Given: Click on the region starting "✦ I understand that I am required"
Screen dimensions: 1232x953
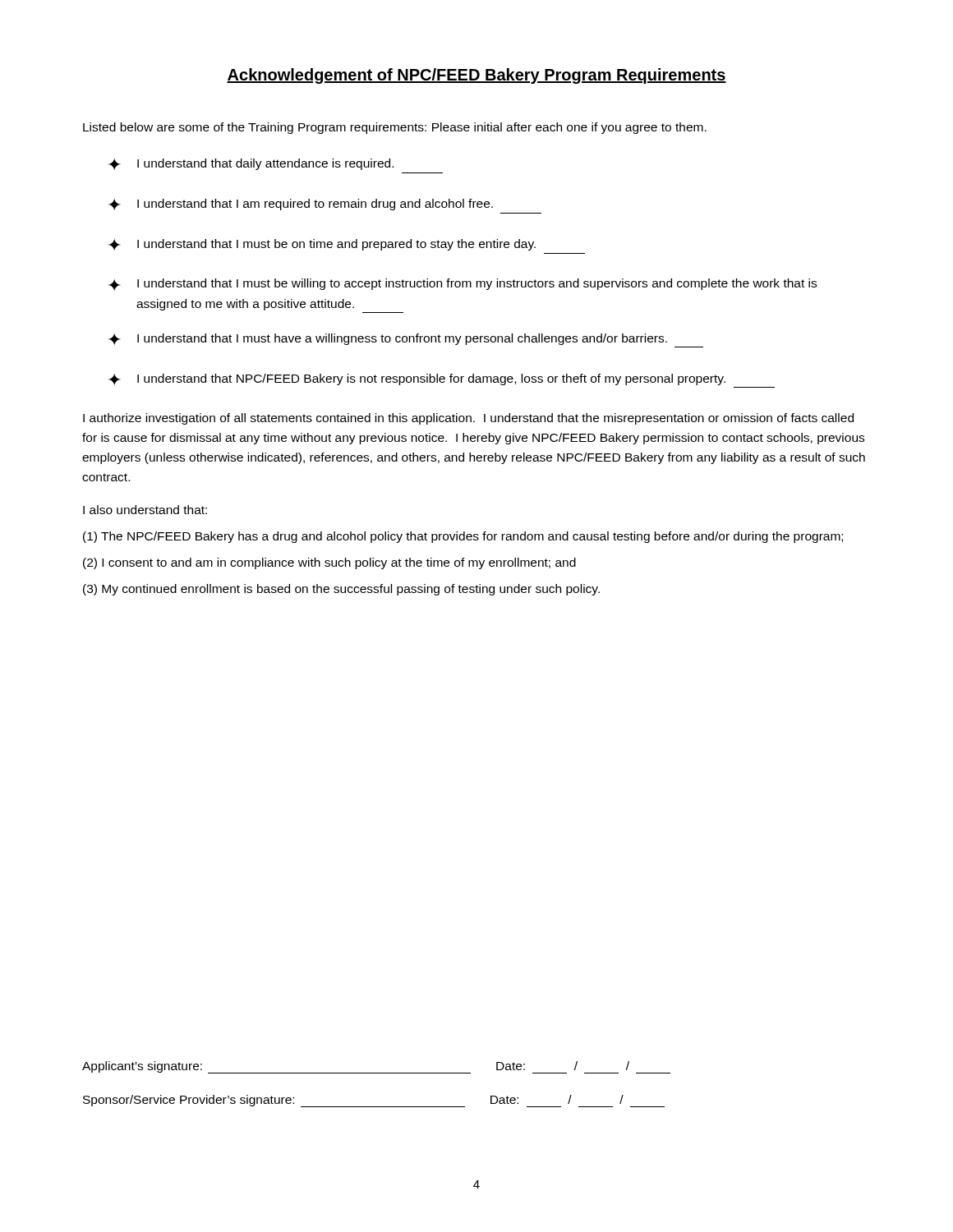Looking at the screenshot, I should [x=489, y=206].
